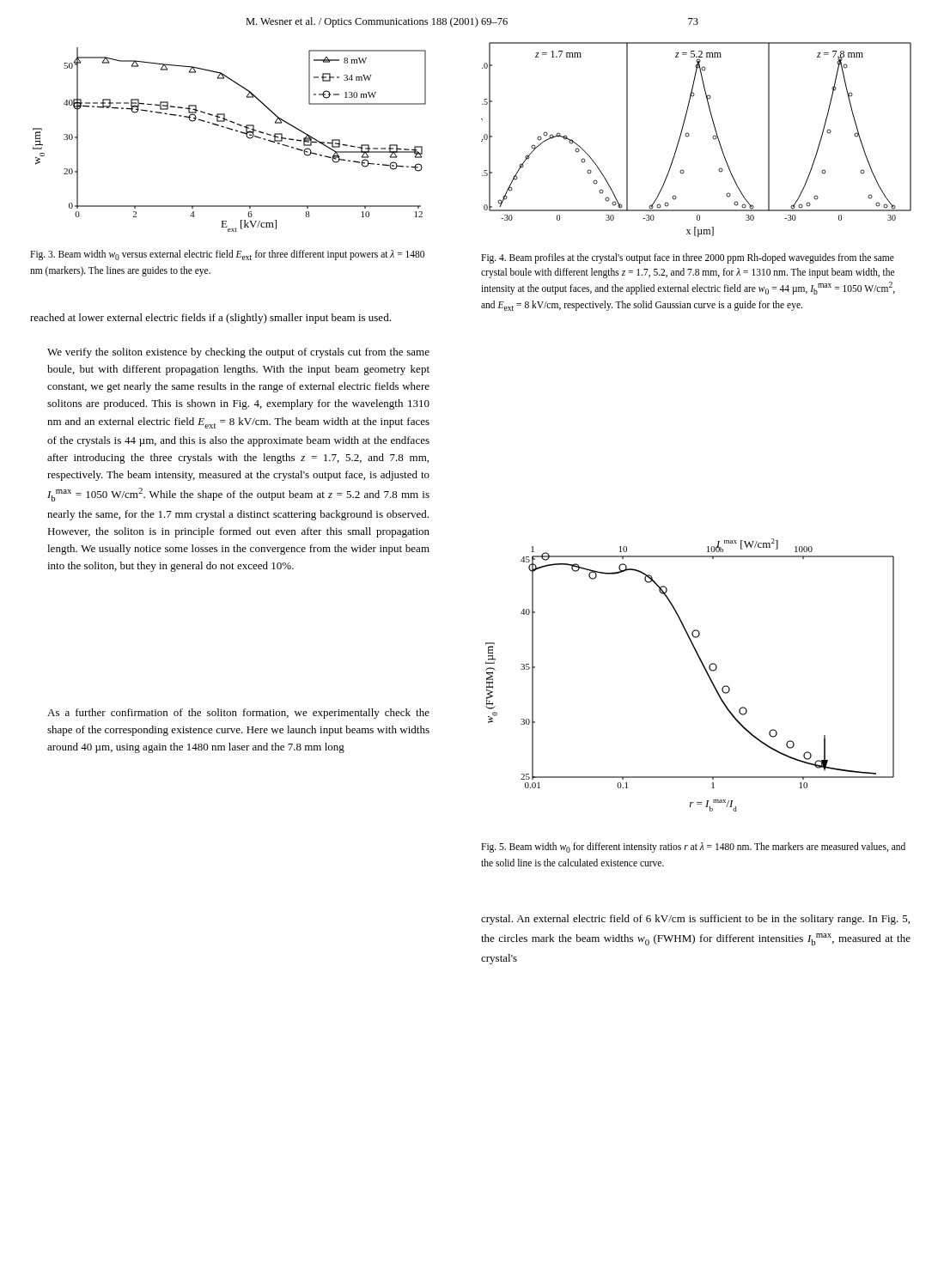Find the text block with the text "reached at lower external electric"

point(211,317)
